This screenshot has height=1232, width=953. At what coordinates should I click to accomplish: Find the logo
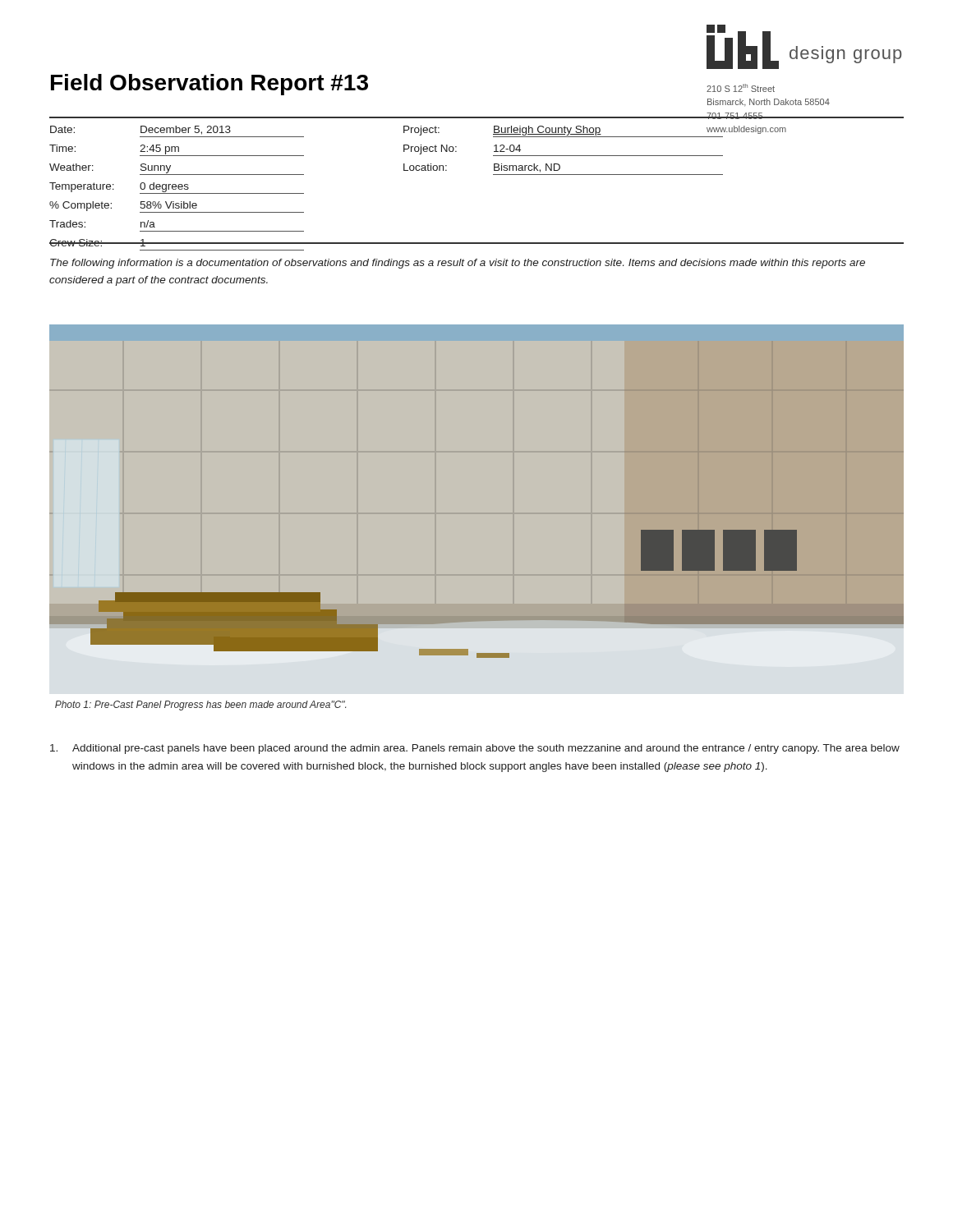click(805, 80)
